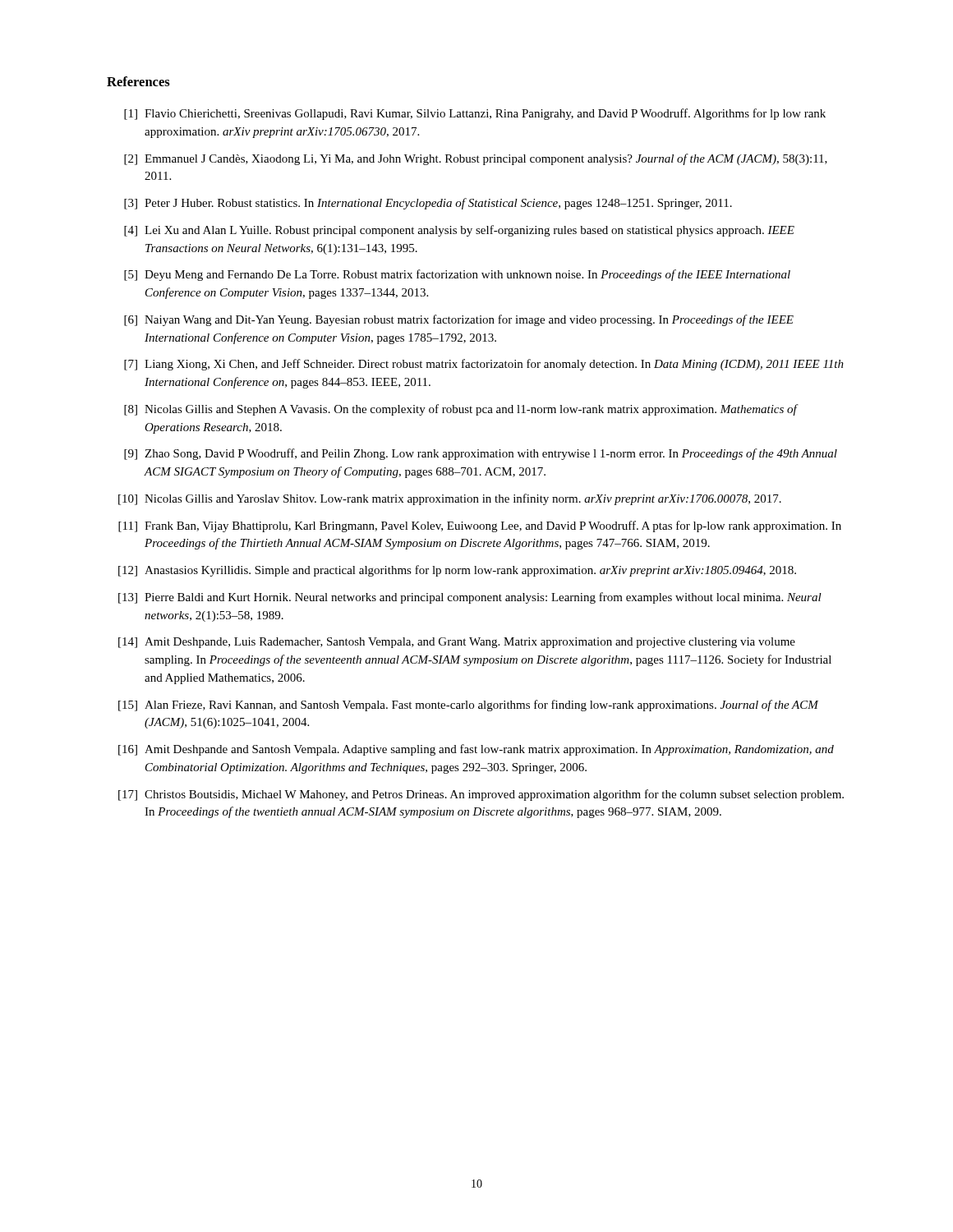Navigate to the block starting "[7] Liang Xiong,"
Image resolution: width=953 pixels, height=1232 pixels.
(476, 374)
